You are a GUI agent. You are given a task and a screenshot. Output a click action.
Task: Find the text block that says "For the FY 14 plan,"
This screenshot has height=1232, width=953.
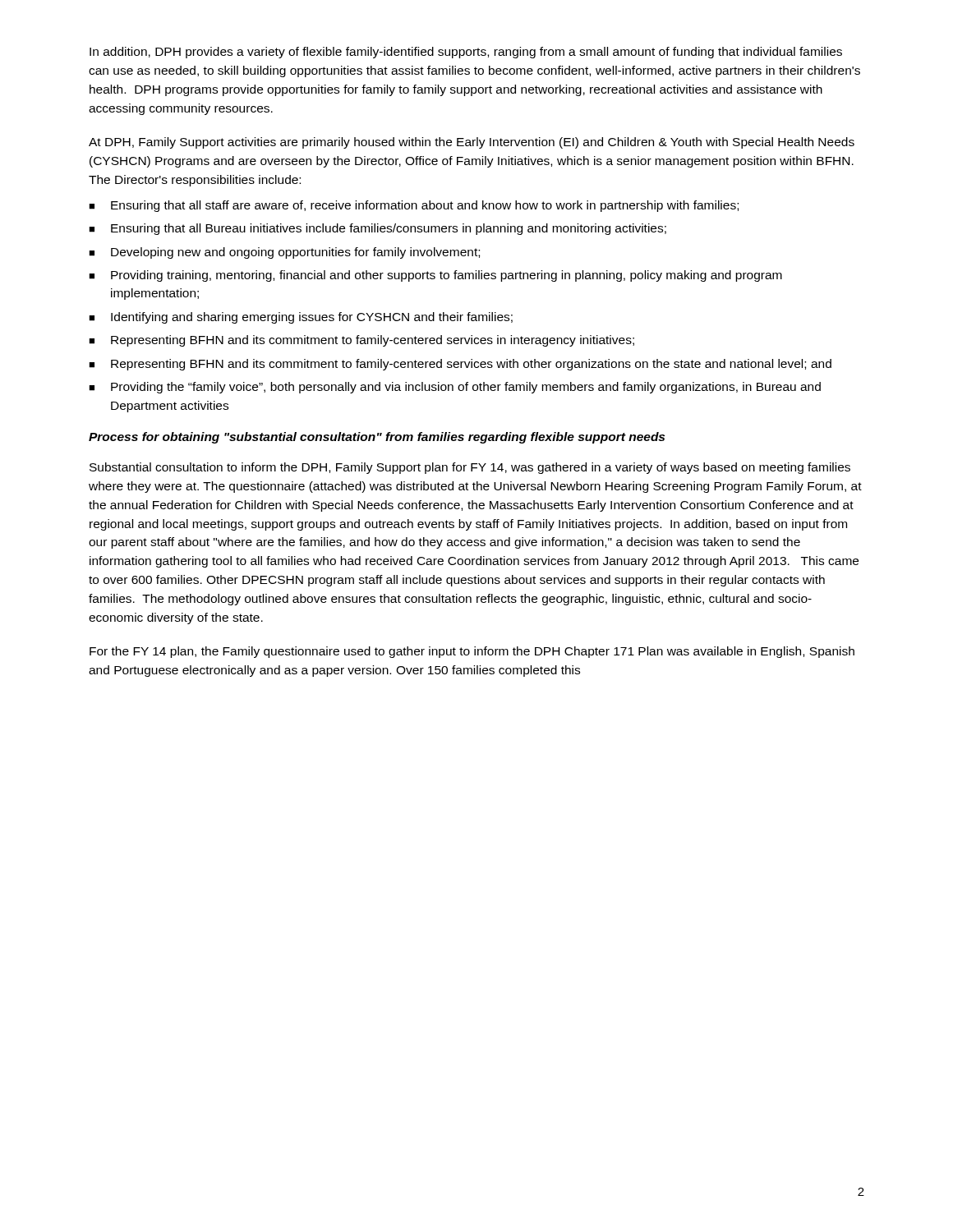[472, 660]
